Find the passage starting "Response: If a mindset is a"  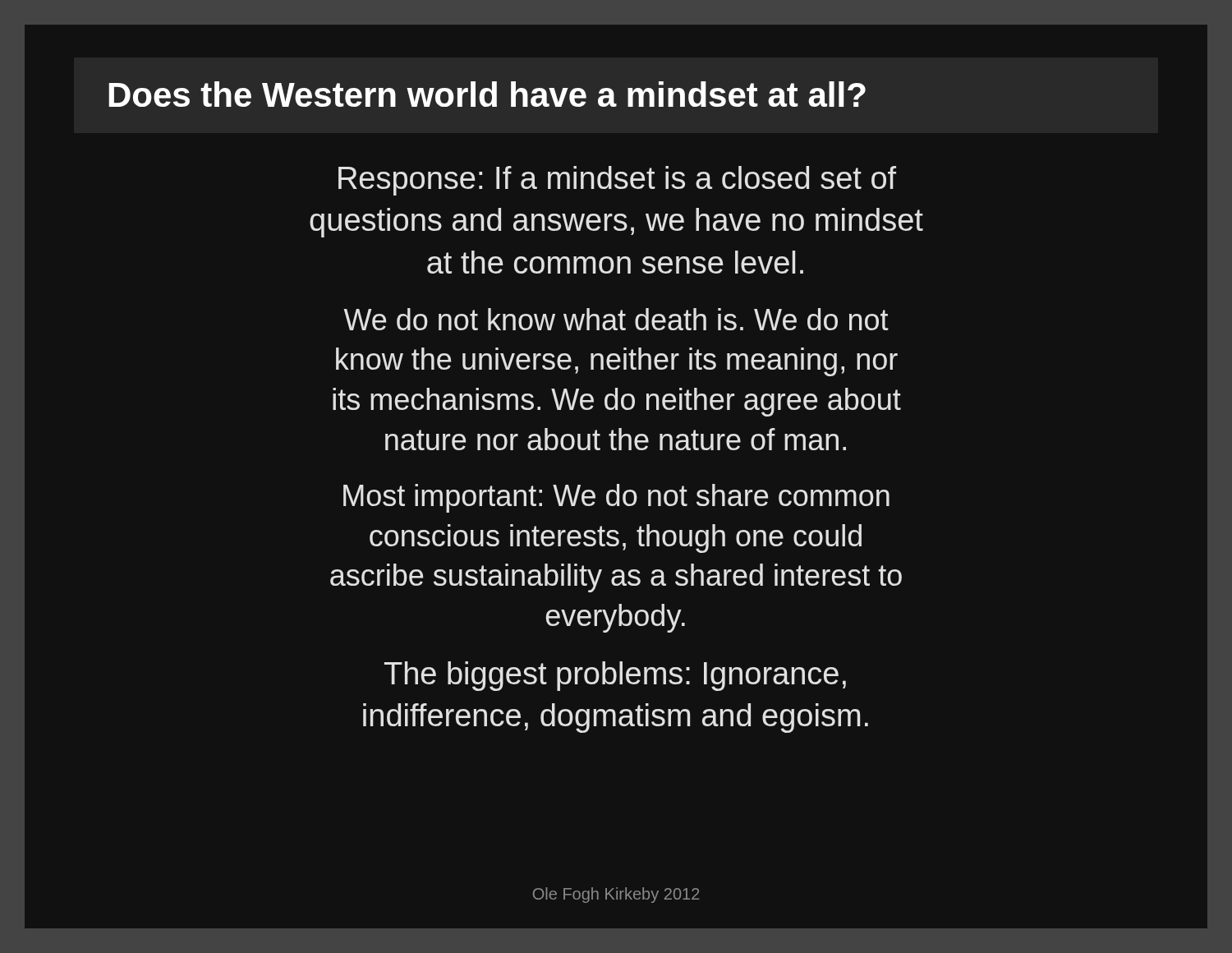pos(616,220)
